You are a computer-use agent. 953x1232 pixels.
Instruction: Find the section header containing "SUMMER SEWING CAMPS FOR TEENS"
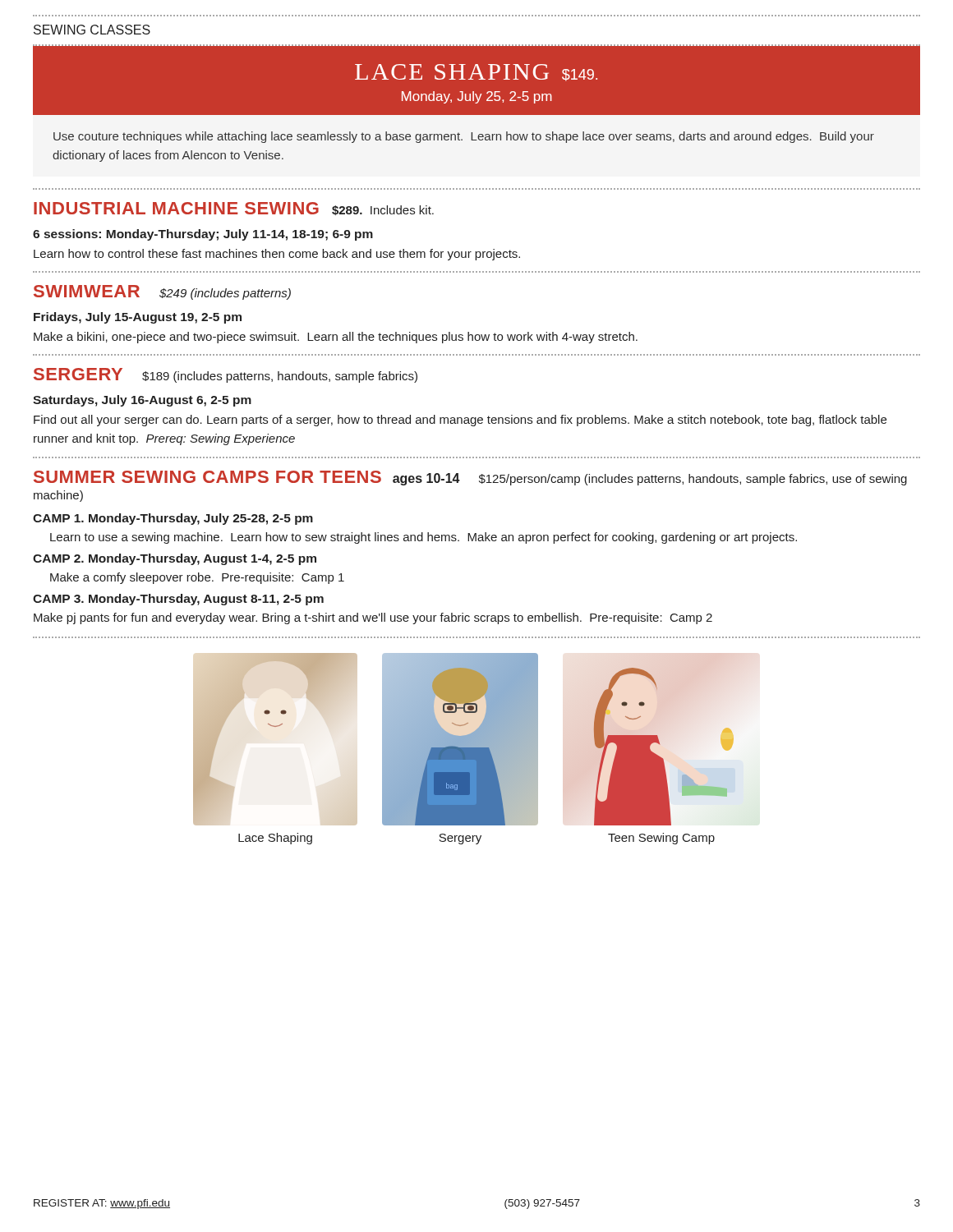point(470,484)
